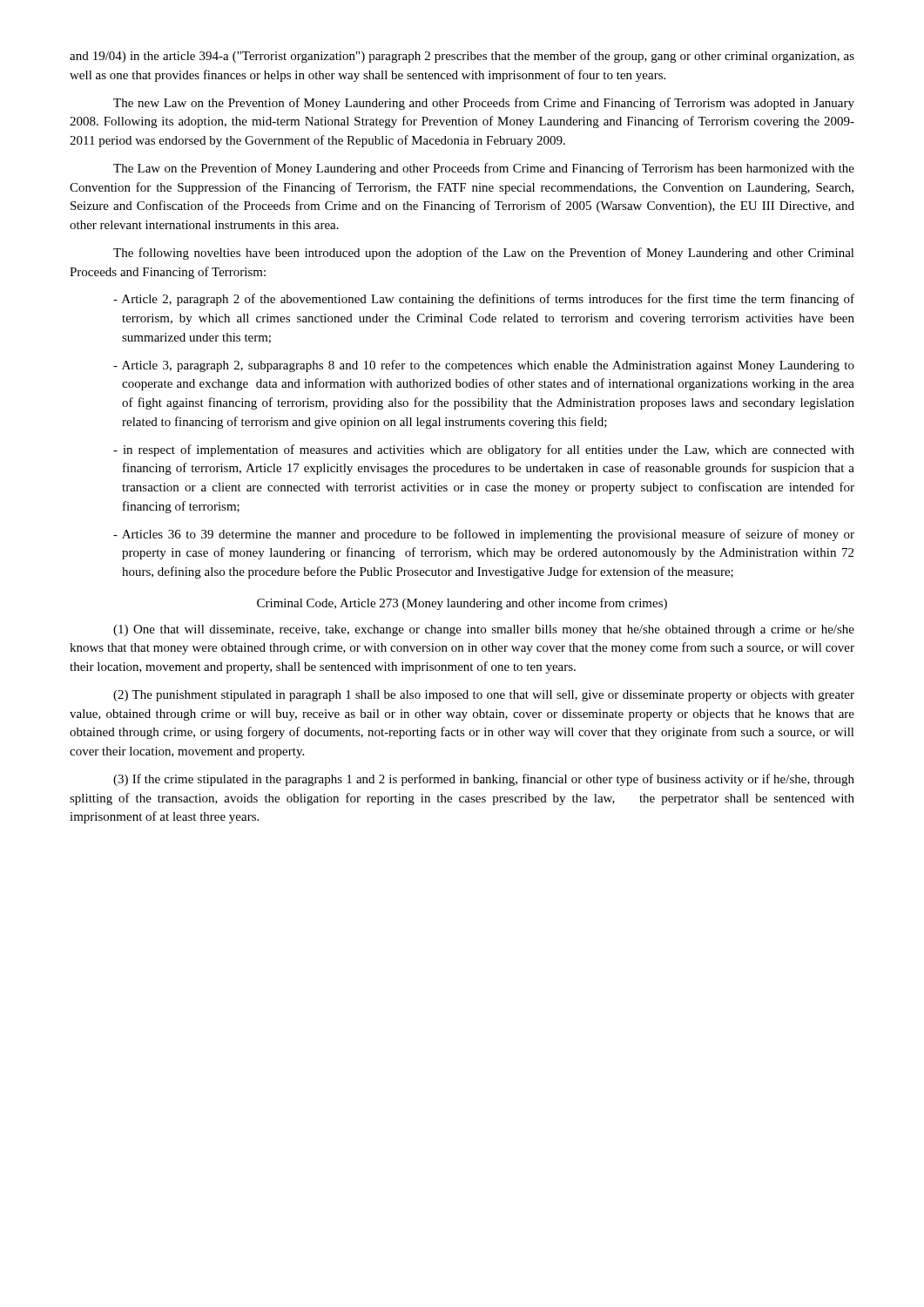924x1307 pixels.
Task: Click the passage that begins "(3) If the crime stipulated in the"
Action: [462, 798]
